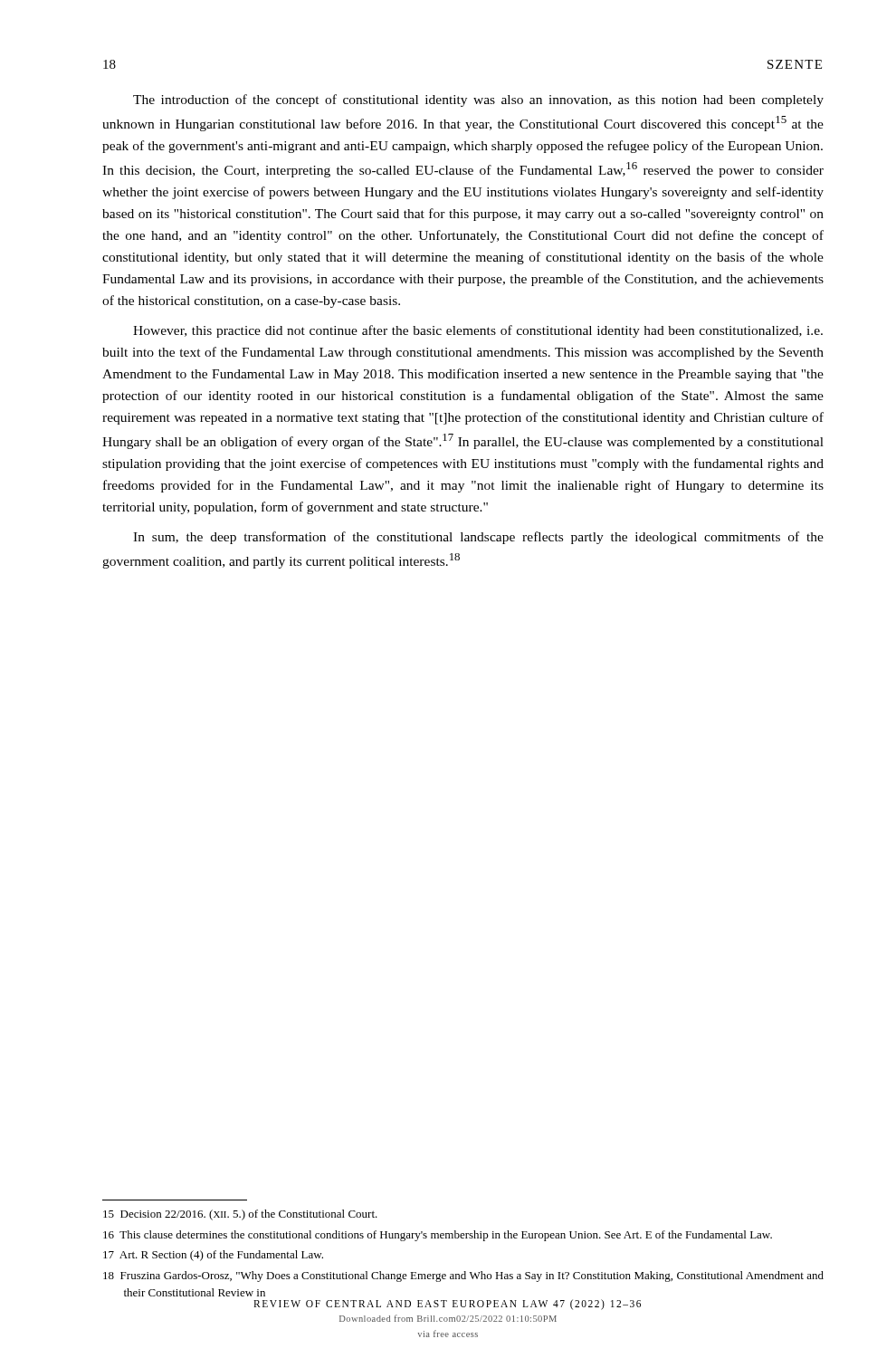
Task: Navigate to the text starting "15 Decision 22/2016. (XII. 5.)"
Action: tap(240, 1215)
